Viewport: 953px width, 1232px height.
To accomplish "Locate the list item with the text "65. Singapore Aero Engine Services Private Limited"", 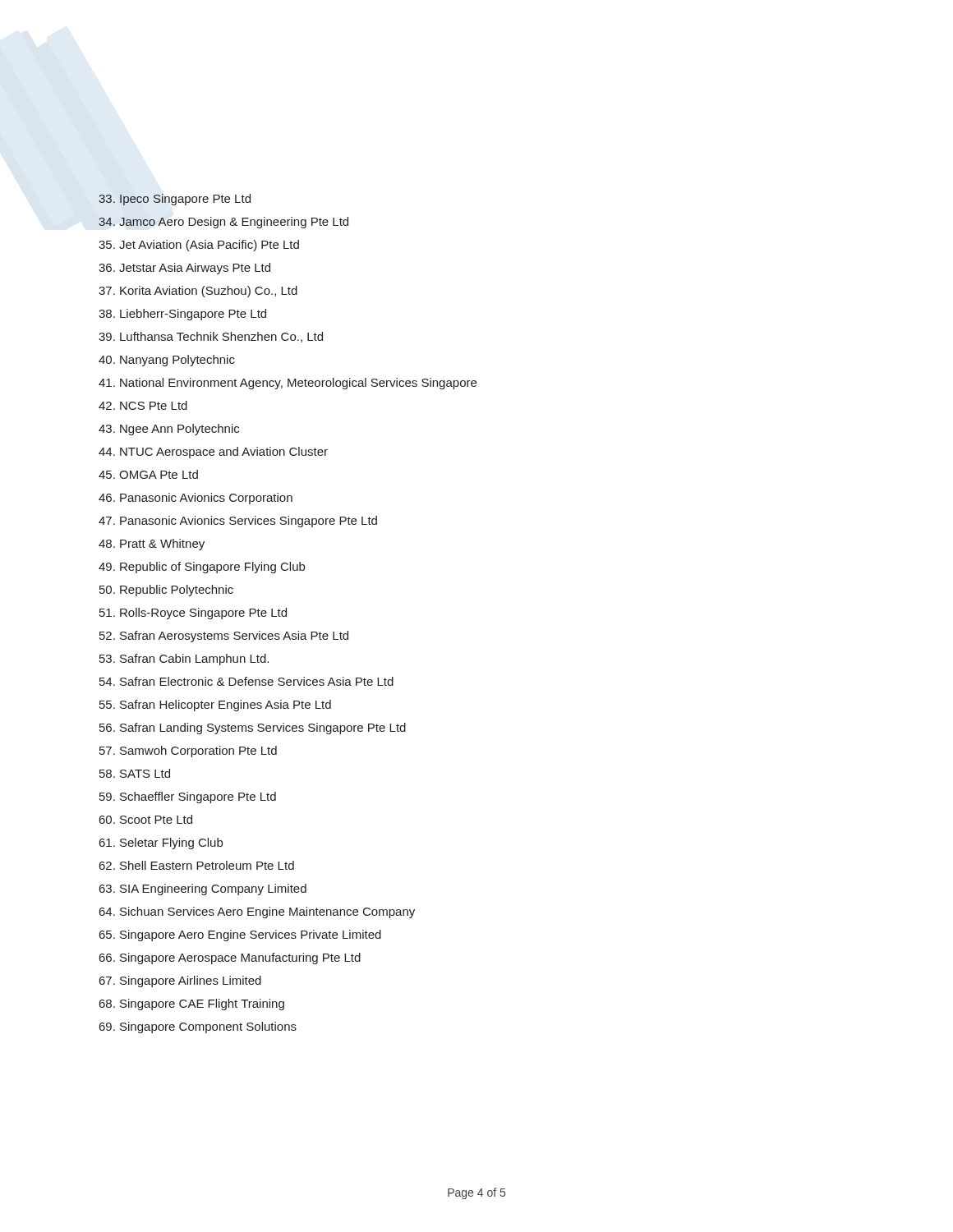I will [240, 934].
